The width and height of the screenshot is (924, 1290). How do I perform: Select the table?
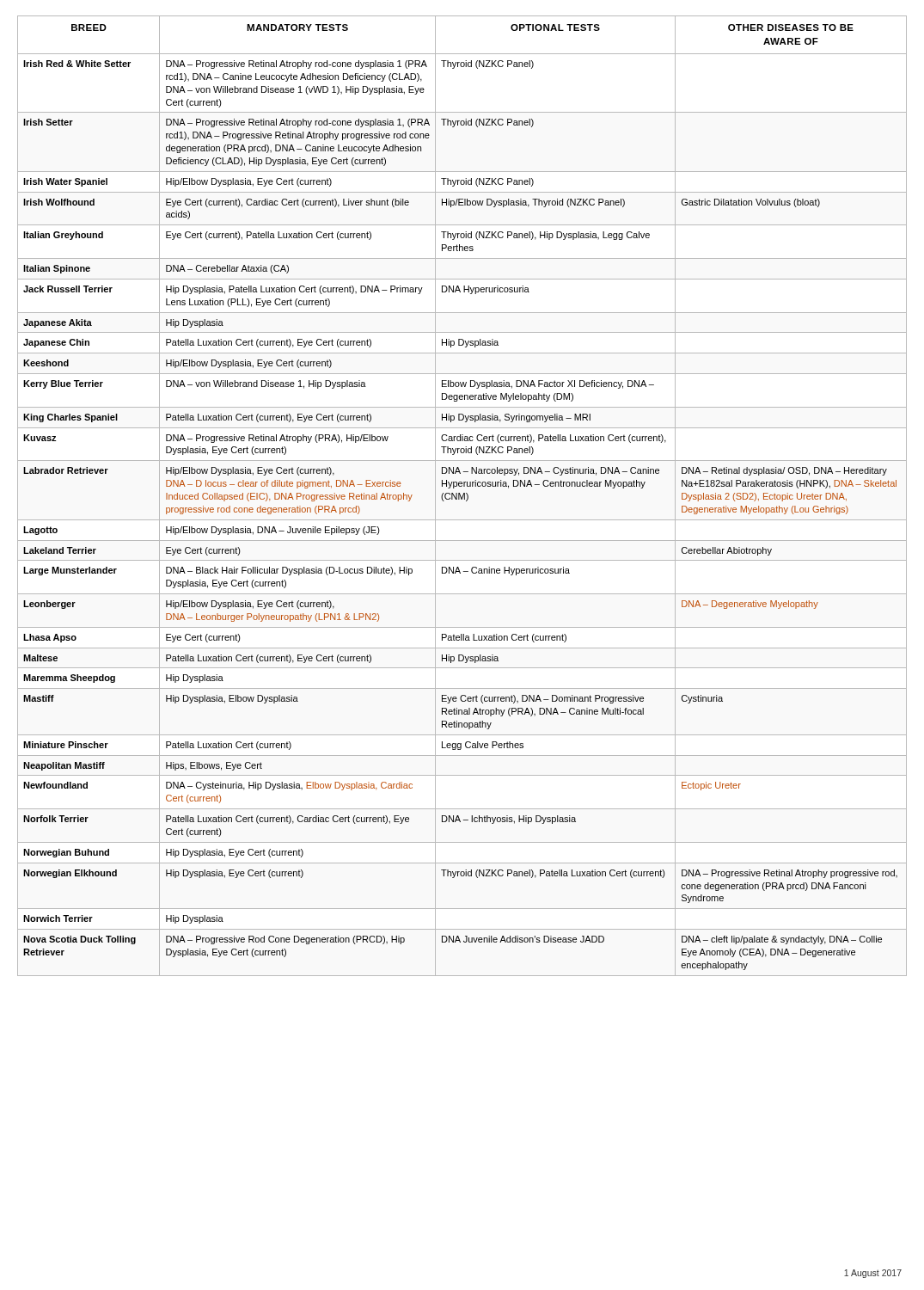(462, 496)
